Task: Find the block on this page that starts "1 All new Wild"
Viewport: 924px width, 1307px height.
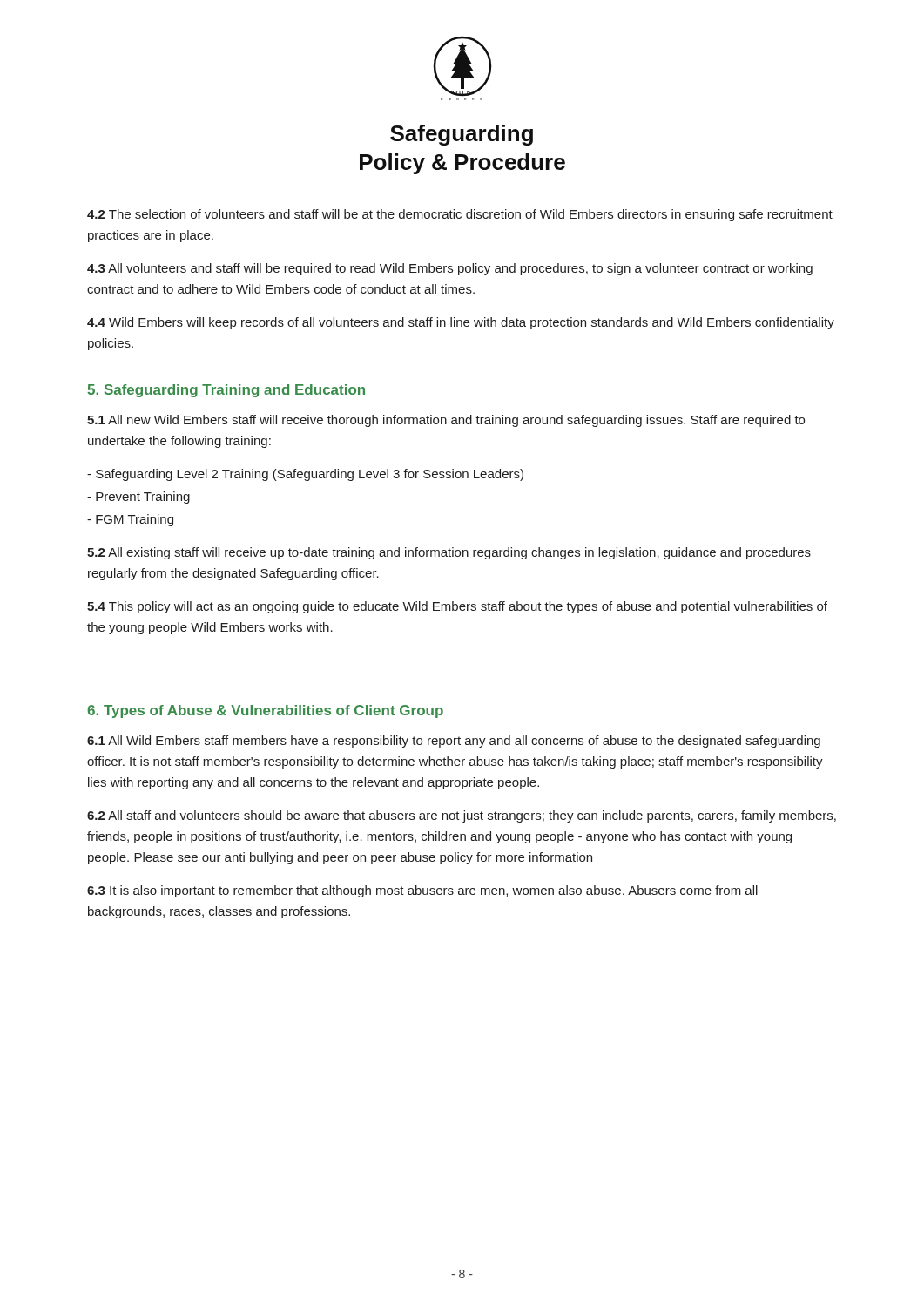Action: click(446, 430)
